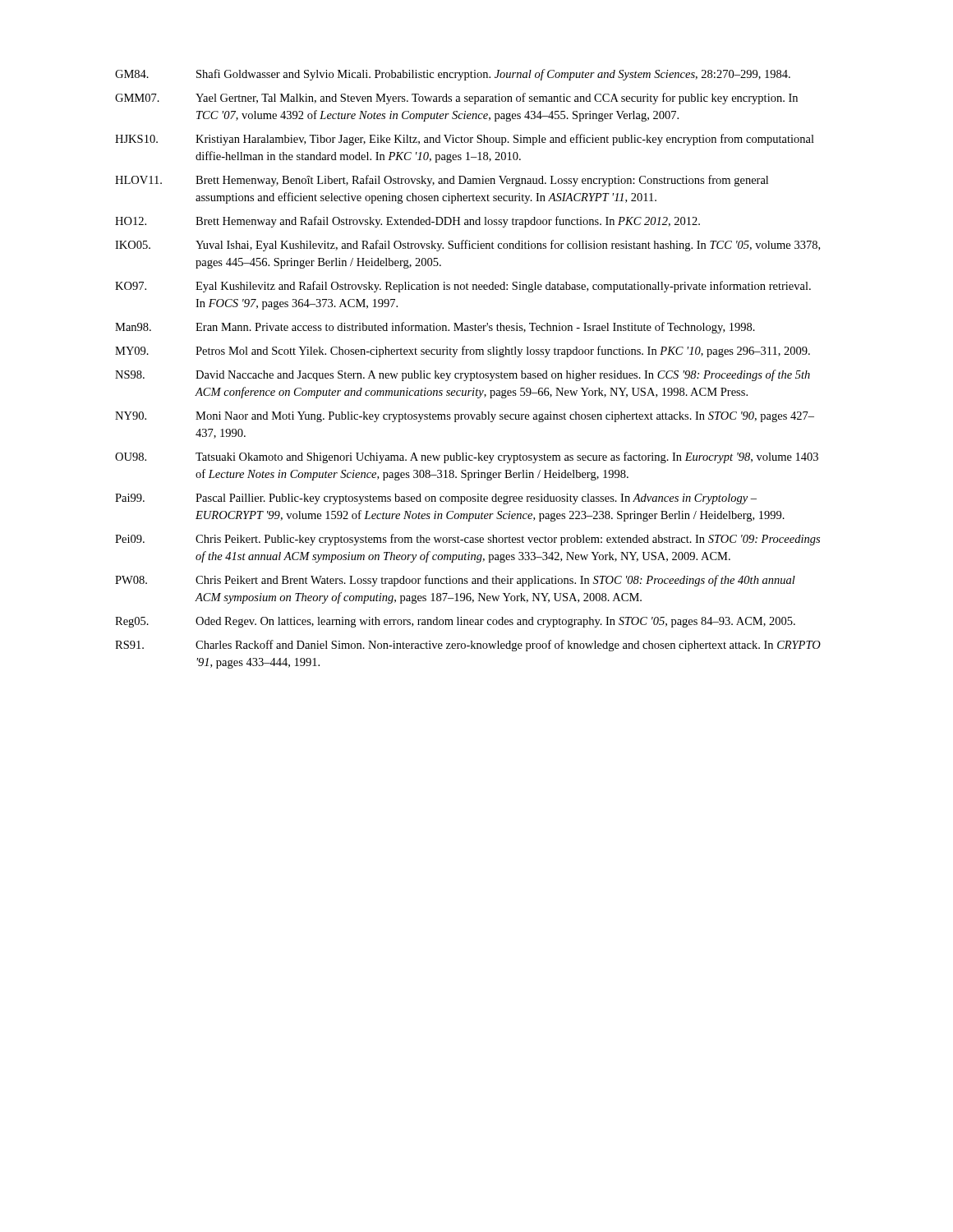This screenshot has height=1232, width=953.
Task: Find the block starting "OU98. Tatsuaki Okamoto and Shigenori Uchiyama. A"
Action: tap(468, 466)
